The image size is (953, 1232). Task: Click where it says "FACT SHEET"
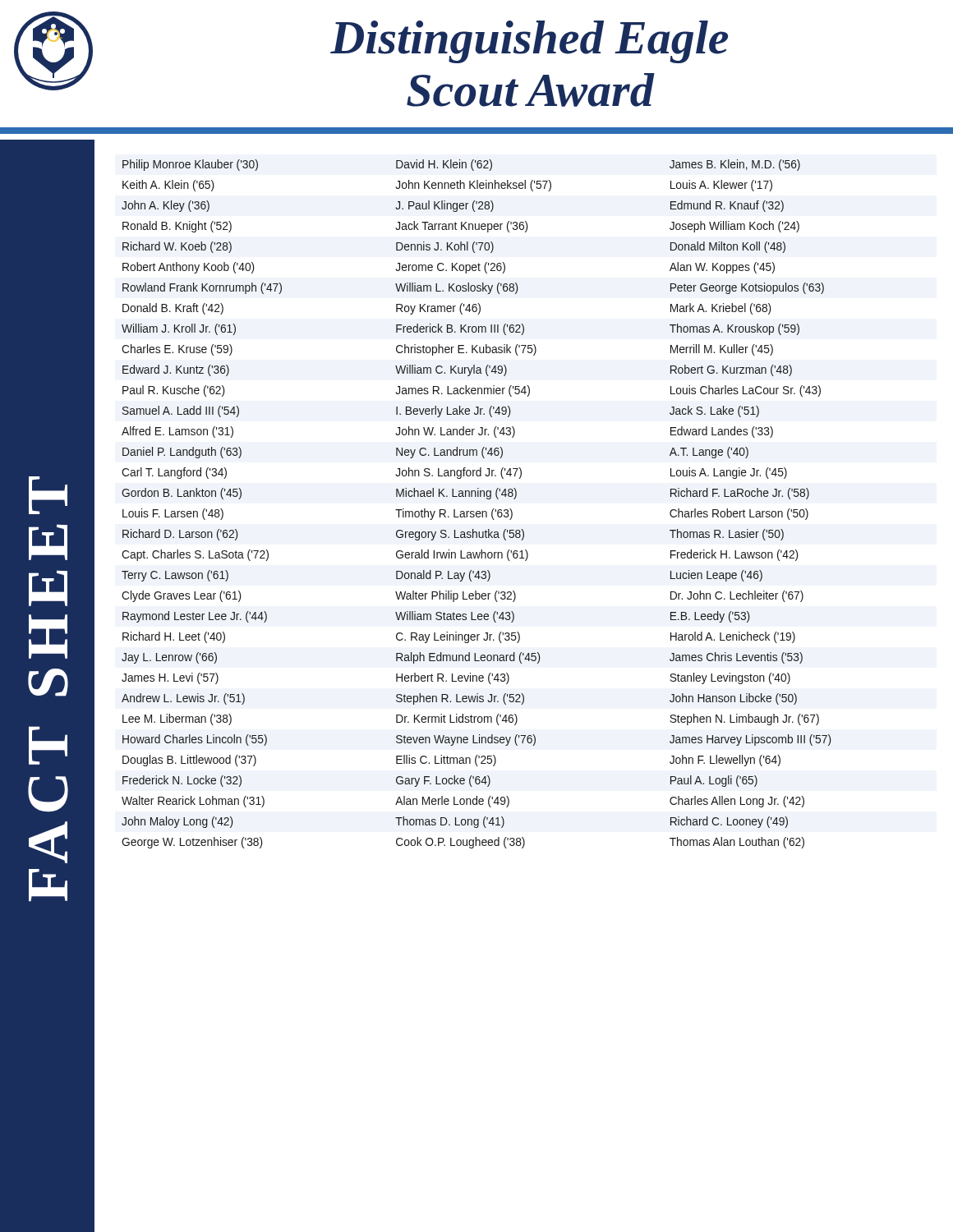click(x=47, y=686)
